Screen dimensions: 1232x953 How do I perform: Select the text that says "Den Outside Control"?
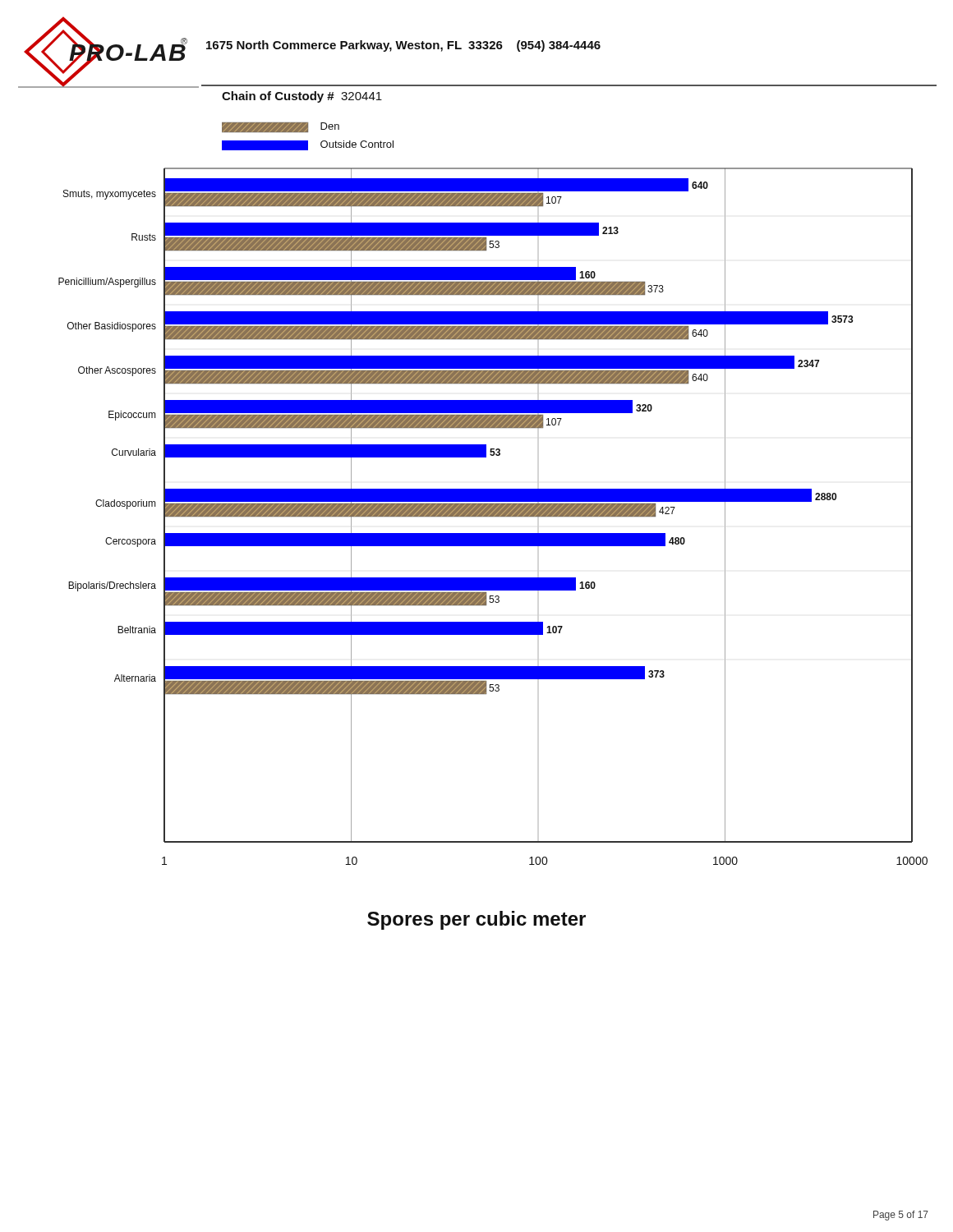pos(308,135)
